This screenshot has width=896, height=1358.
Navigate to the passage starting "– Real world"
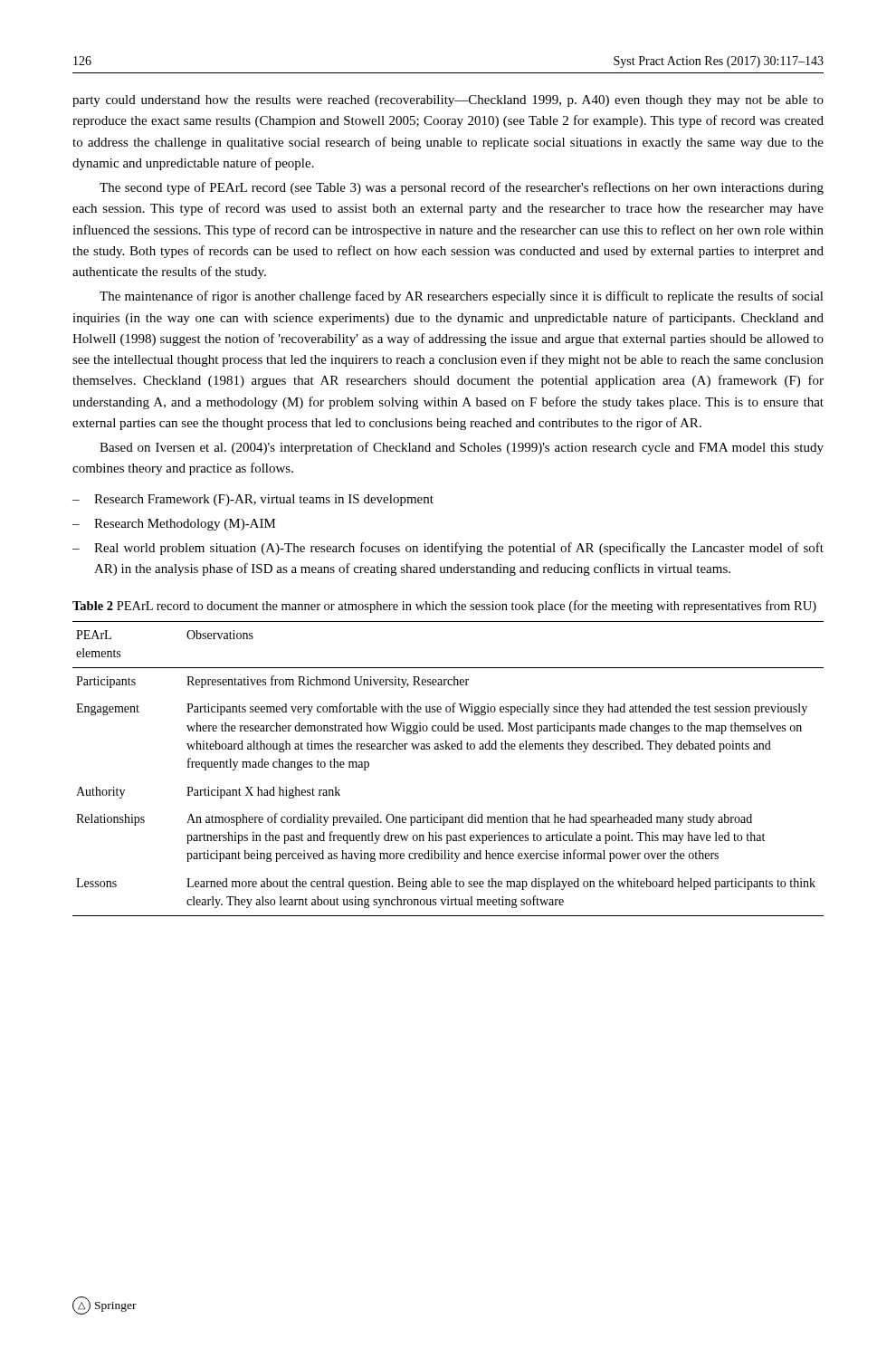(448, 559)
